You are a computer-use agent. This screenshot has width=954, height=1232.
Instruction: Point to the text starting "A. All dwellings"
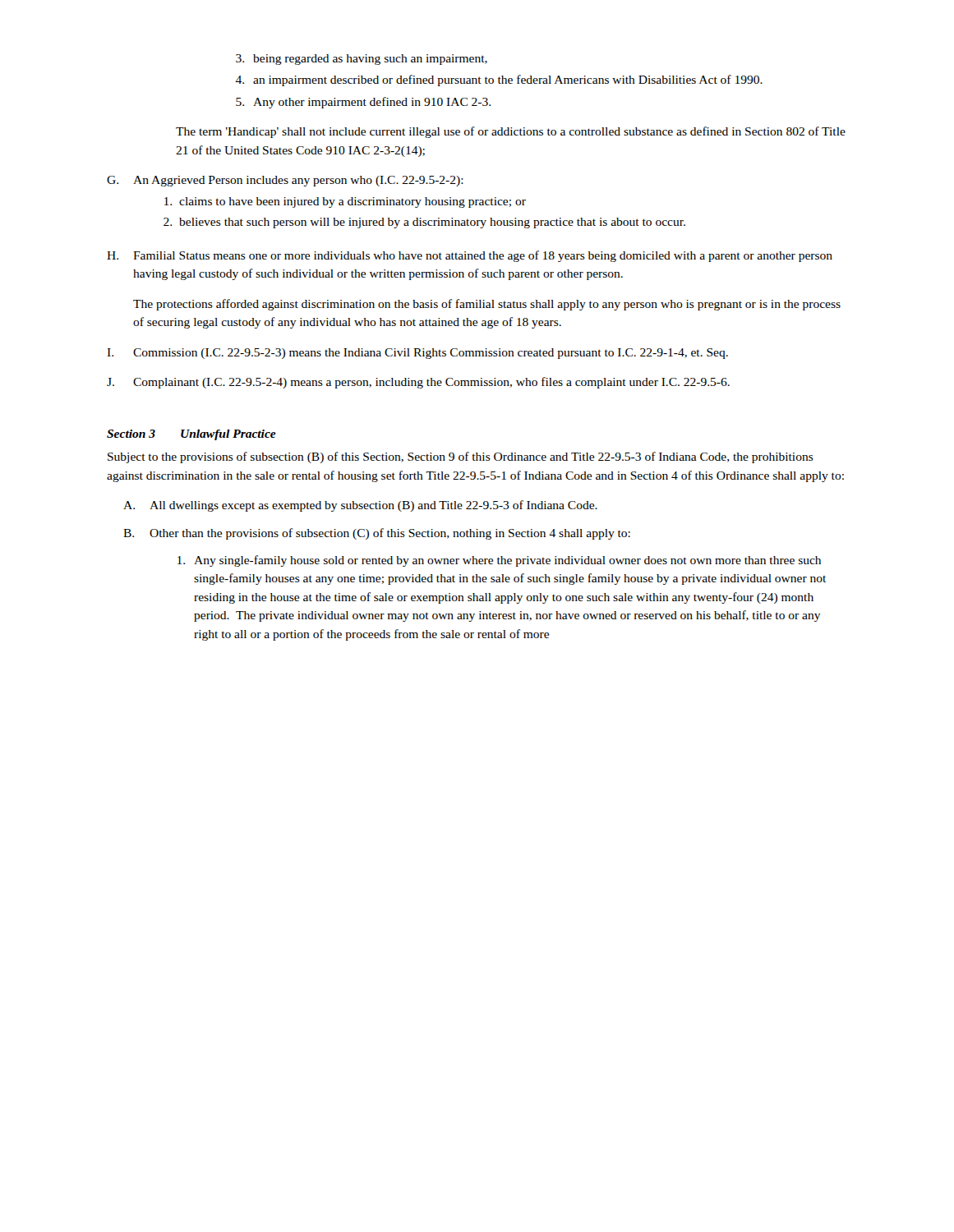[360, 505]
